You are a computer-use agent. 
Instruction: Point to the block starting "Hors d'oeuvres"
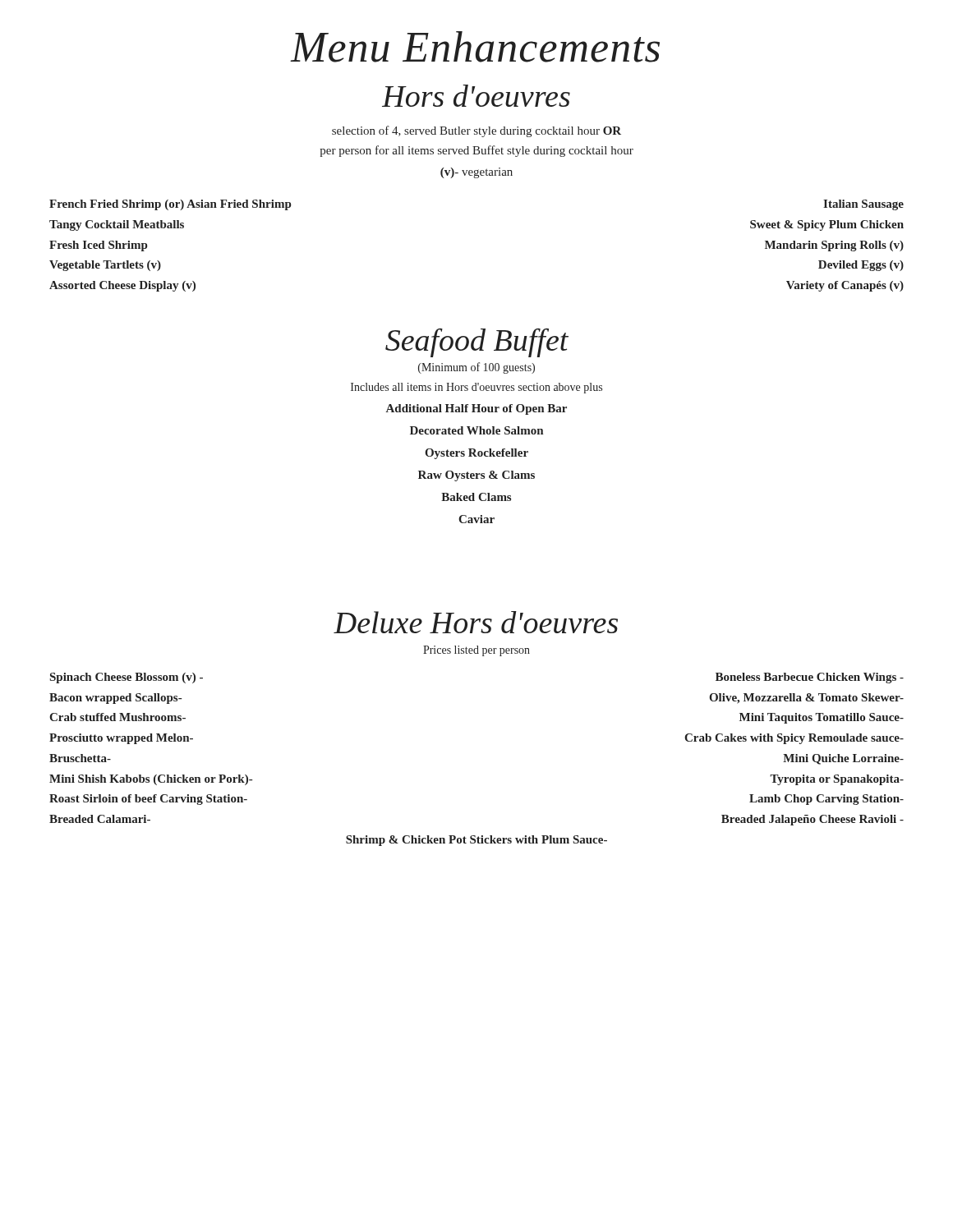coord(476,96)
